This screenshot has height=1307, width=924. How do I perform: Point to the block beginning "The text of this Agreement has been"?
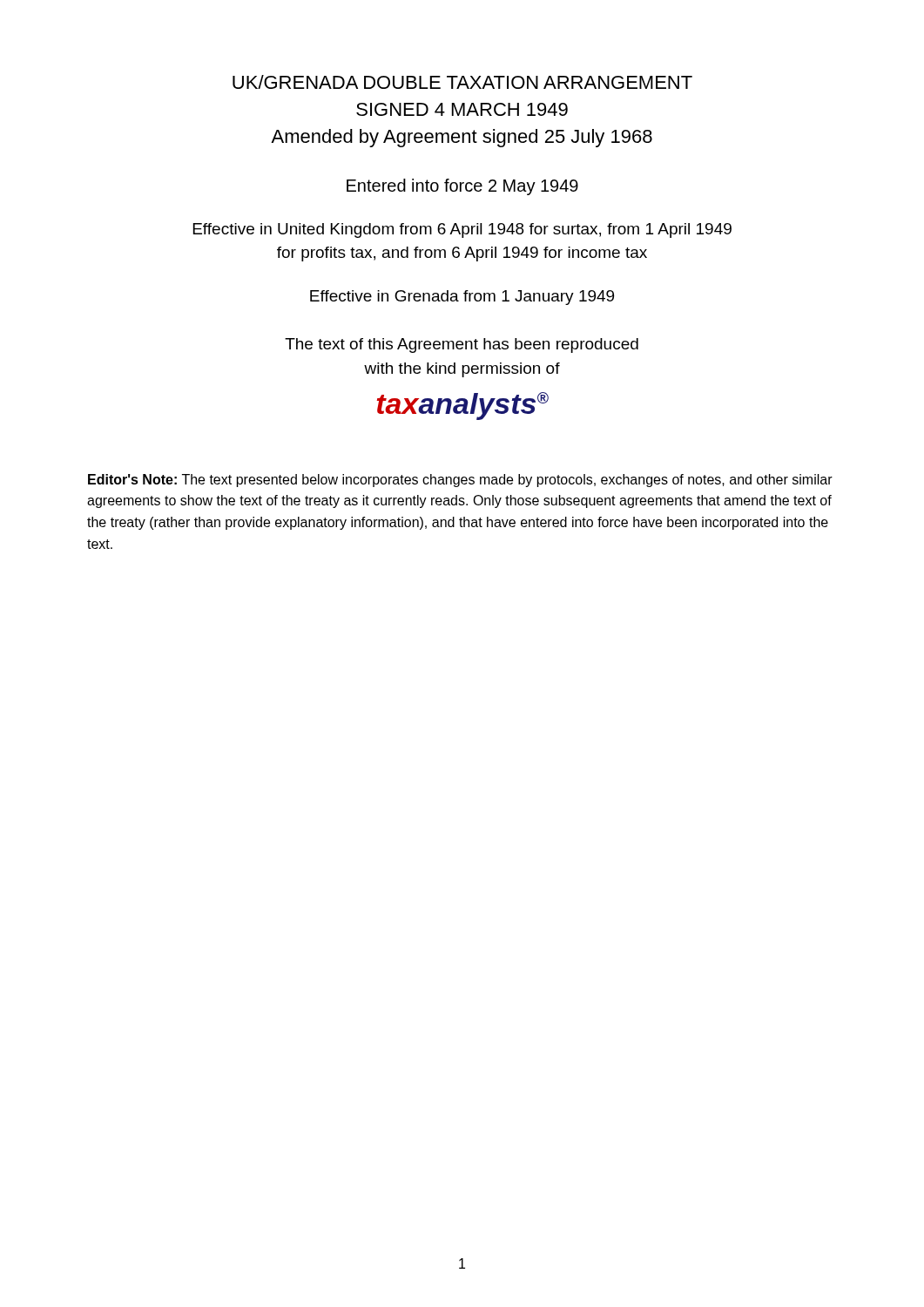pyautogui.click(x=462, y=380)
